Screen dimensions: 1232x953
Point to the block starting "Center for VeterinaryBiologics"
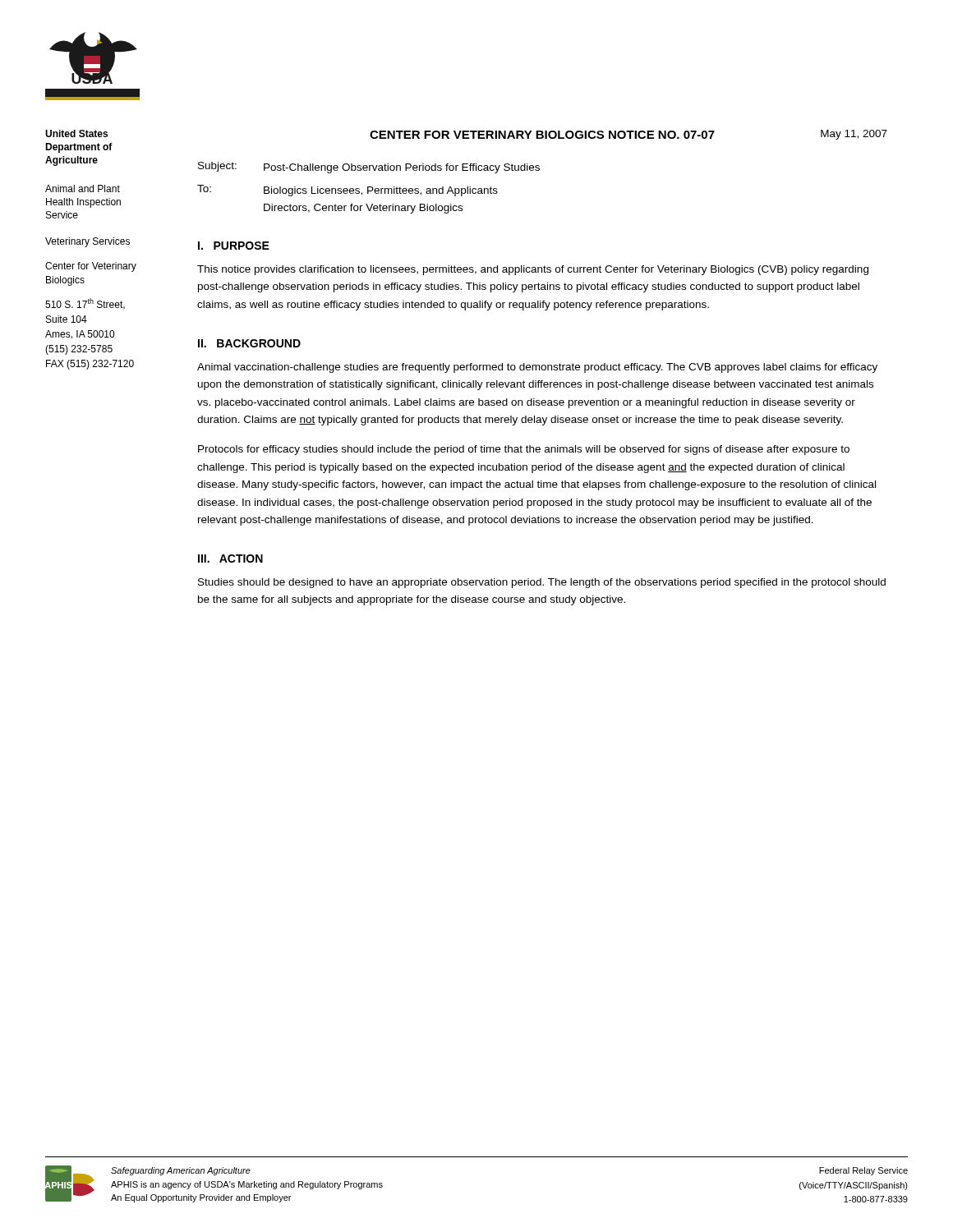(x=91, y=273)
